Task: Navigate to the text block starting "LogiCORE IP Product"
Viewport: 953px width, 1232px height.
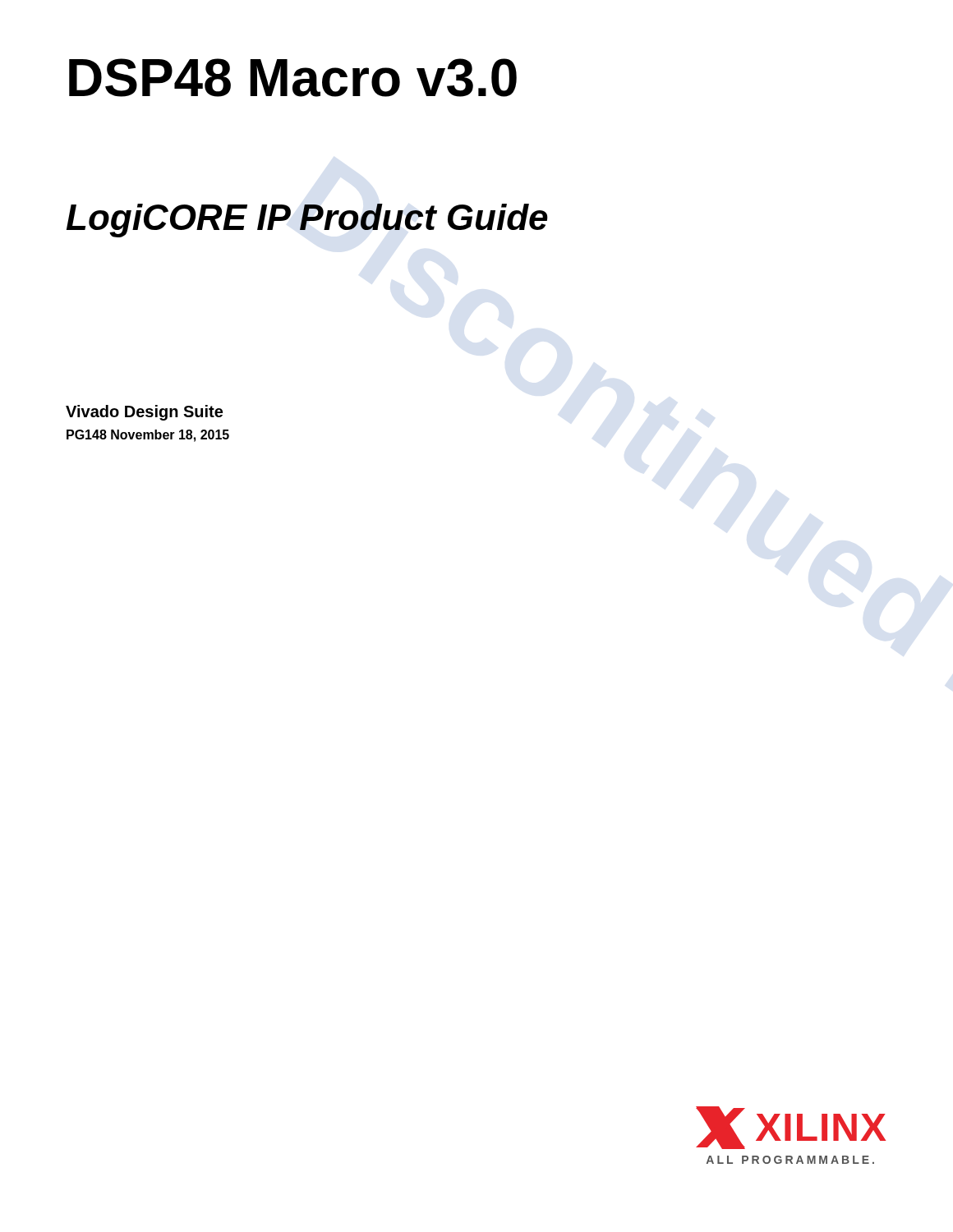Action: (476, 218)
